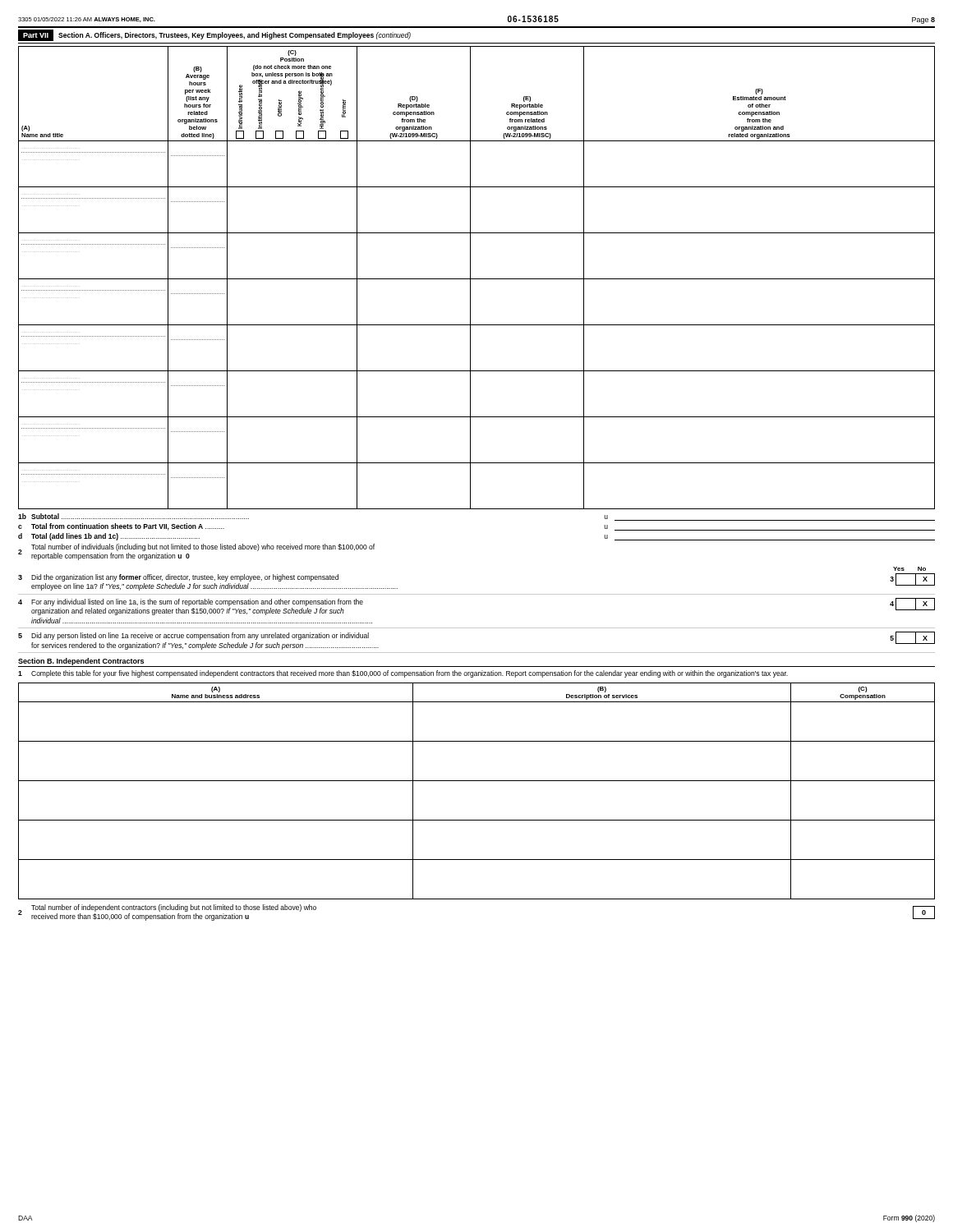The image size is (953, 1232).
Task: Find the section header on this page that starts "Section B. Independent"
Action: point(81,661)
